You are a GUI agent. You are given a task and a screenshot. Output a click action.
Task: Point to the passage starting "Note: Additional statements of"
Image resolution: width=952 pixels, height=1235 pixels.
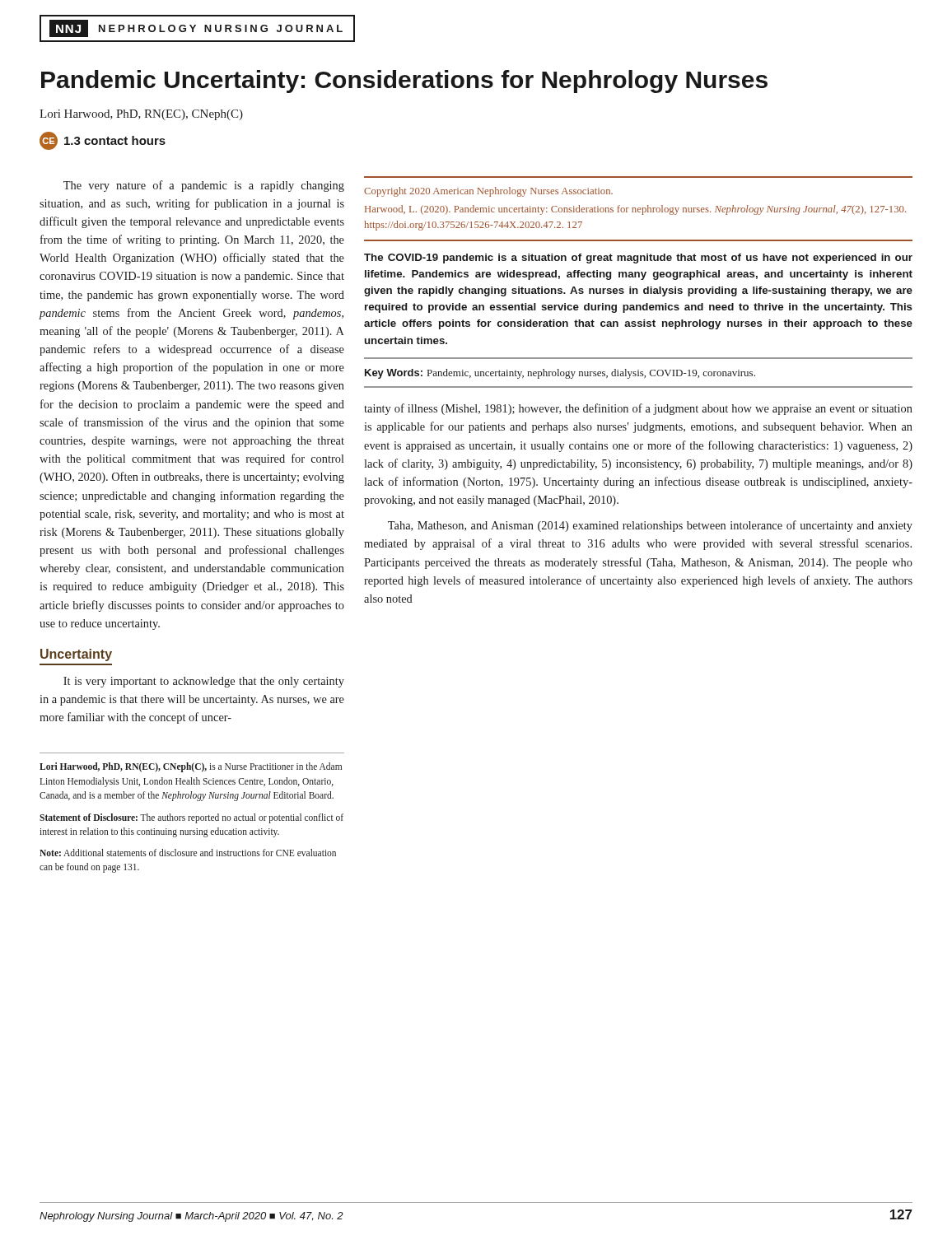click(192, 860)
